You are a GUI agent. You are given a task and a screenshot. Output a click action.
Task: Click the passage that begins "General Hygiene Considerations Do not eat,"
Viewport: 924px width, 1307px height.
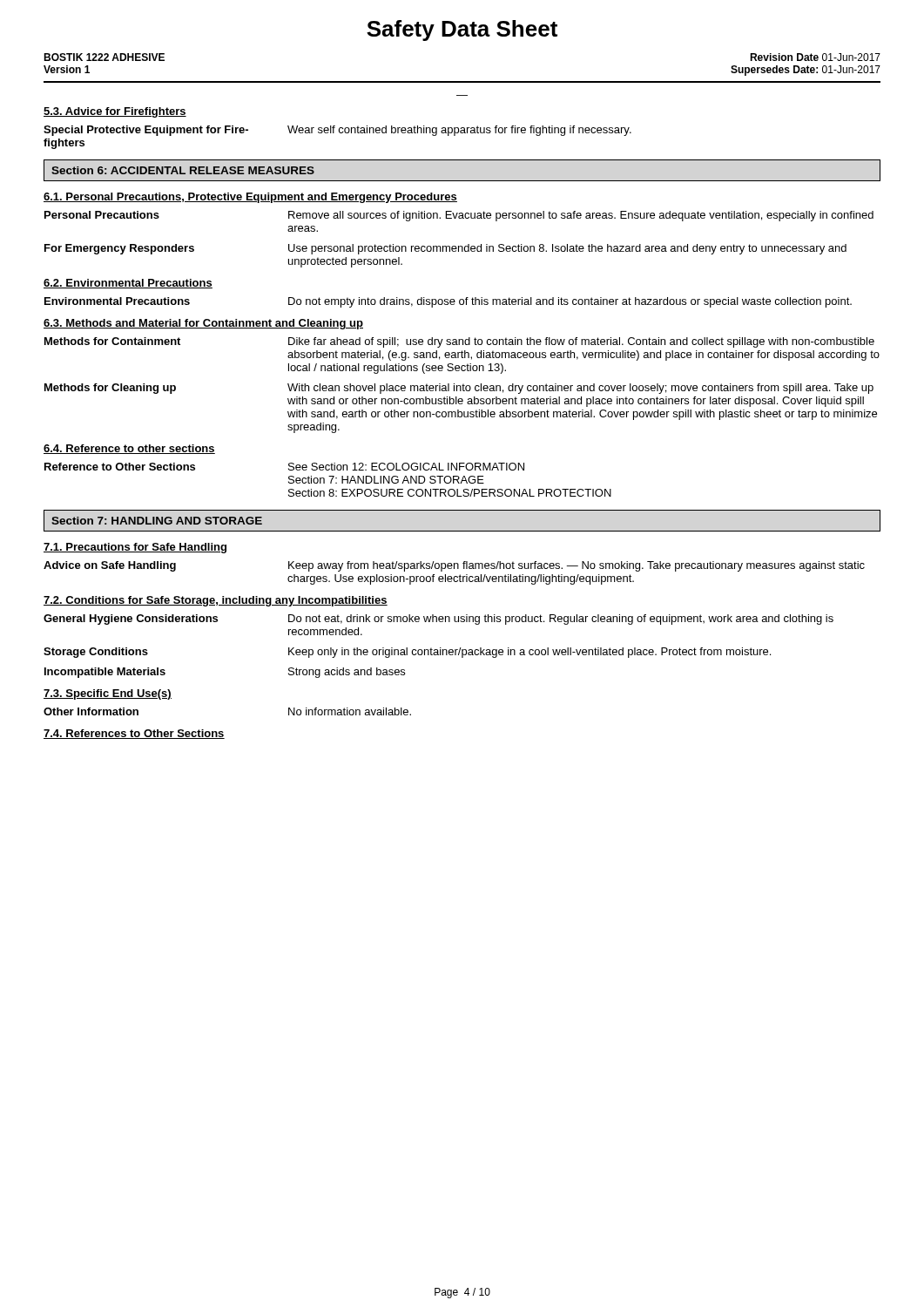click(462, 625)
